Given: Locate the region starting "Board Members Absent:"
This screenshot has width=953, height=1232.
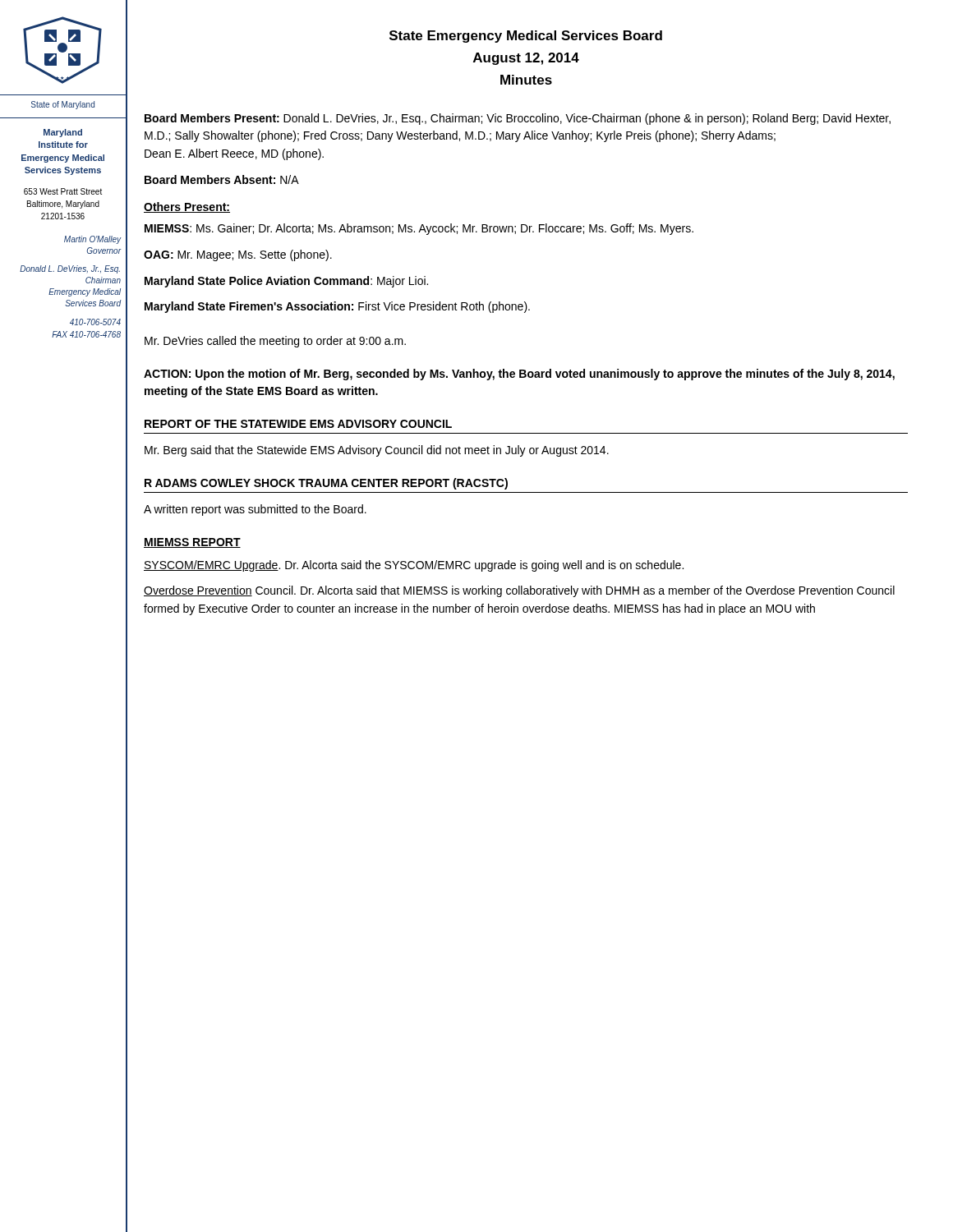Looking at the screenshot, I should pyautogui.click(x=221, y=180).
